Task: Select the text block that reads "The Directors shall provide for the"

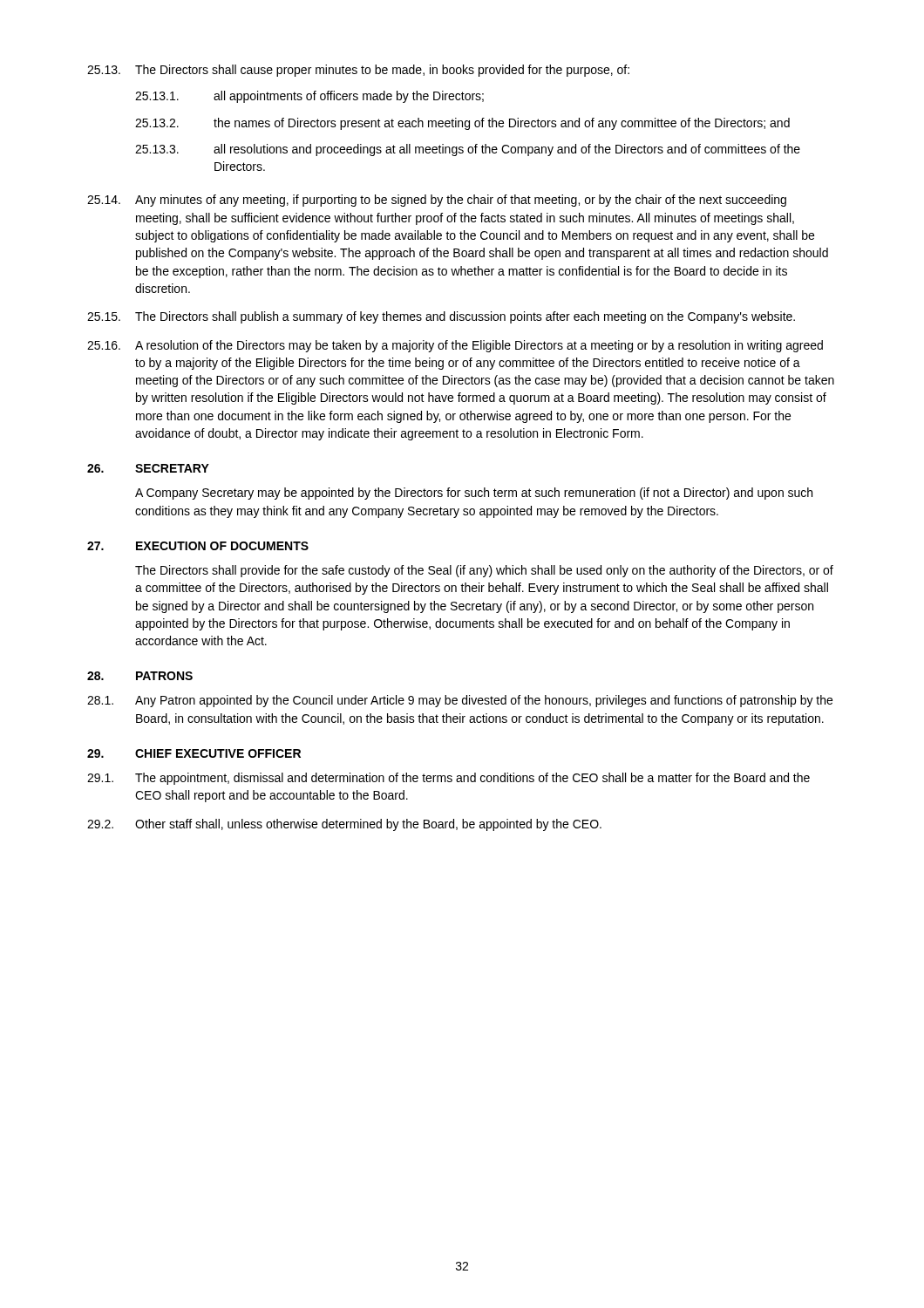Action: pos(484,606)
